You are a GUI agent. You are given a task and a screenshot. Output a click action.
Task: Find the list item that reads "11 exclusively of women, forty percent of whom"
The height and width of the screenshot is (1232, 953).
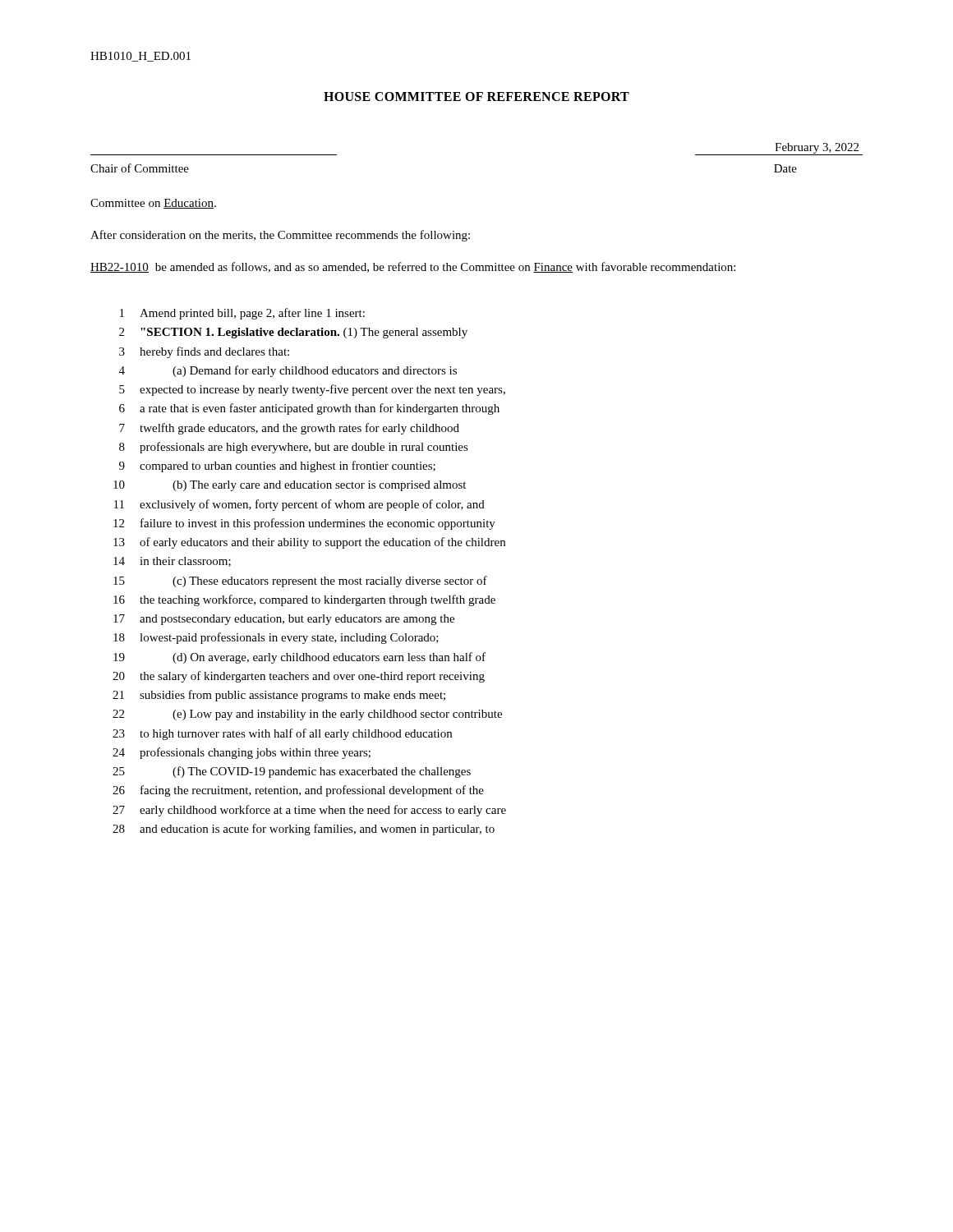476,504
